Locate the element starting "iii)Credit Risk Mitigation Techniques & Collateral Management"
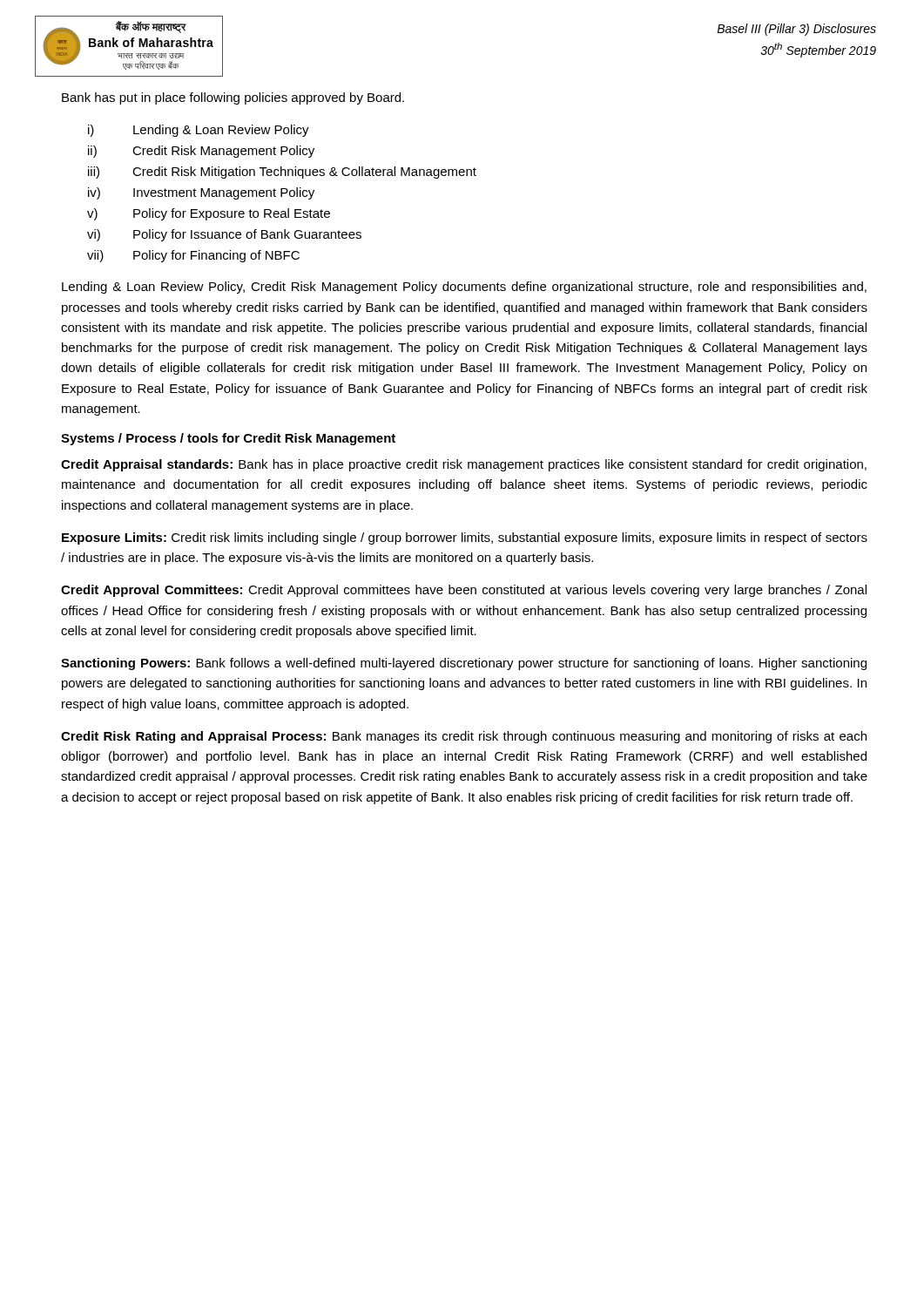The width and height of the screenshot is (924, 1307). pyautogui.click(x=282, y=172)
